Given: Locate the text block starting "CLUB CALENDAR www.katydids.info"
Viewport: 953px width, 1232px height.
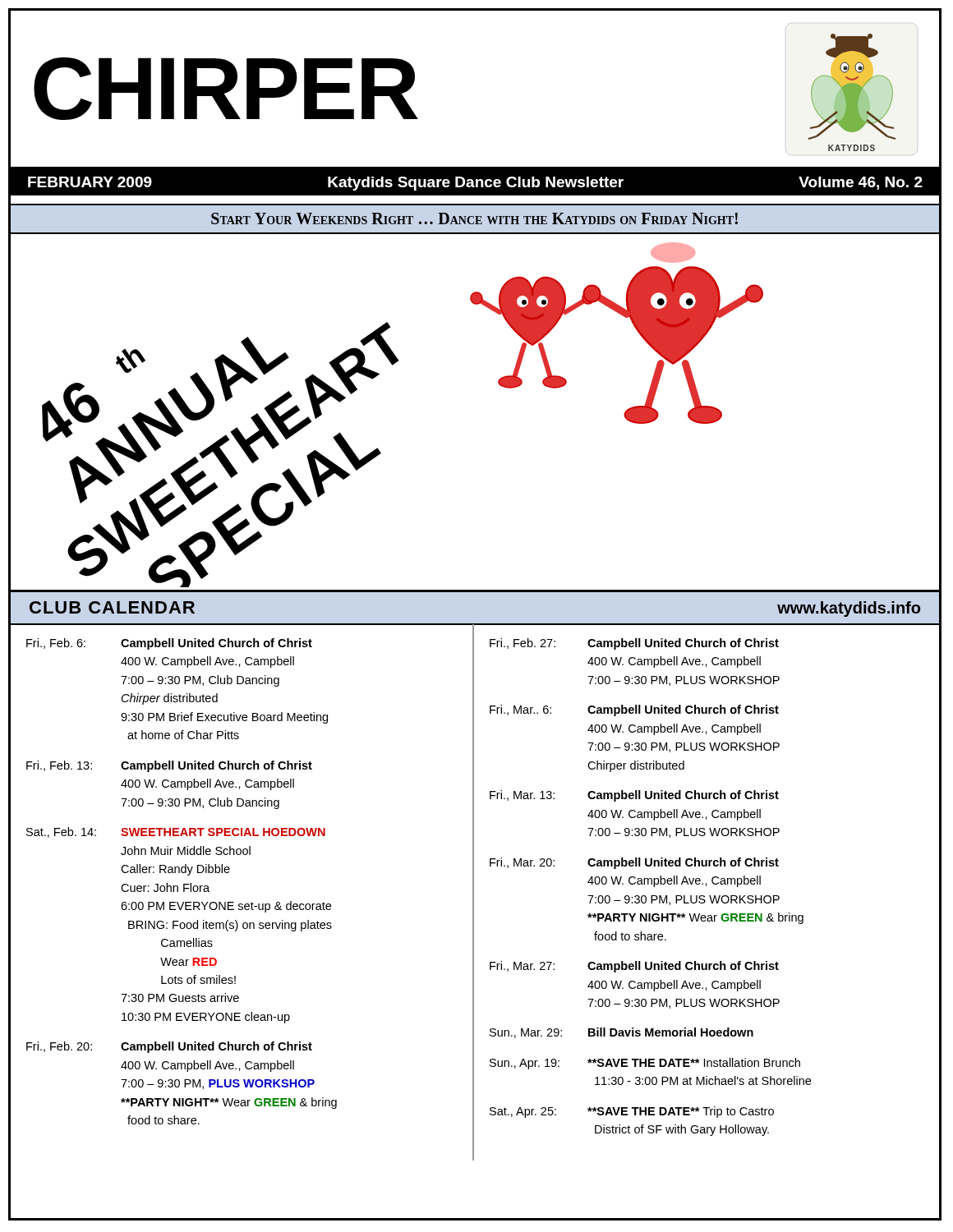Looking at the screenshot, I should click(x=108, y=609).
